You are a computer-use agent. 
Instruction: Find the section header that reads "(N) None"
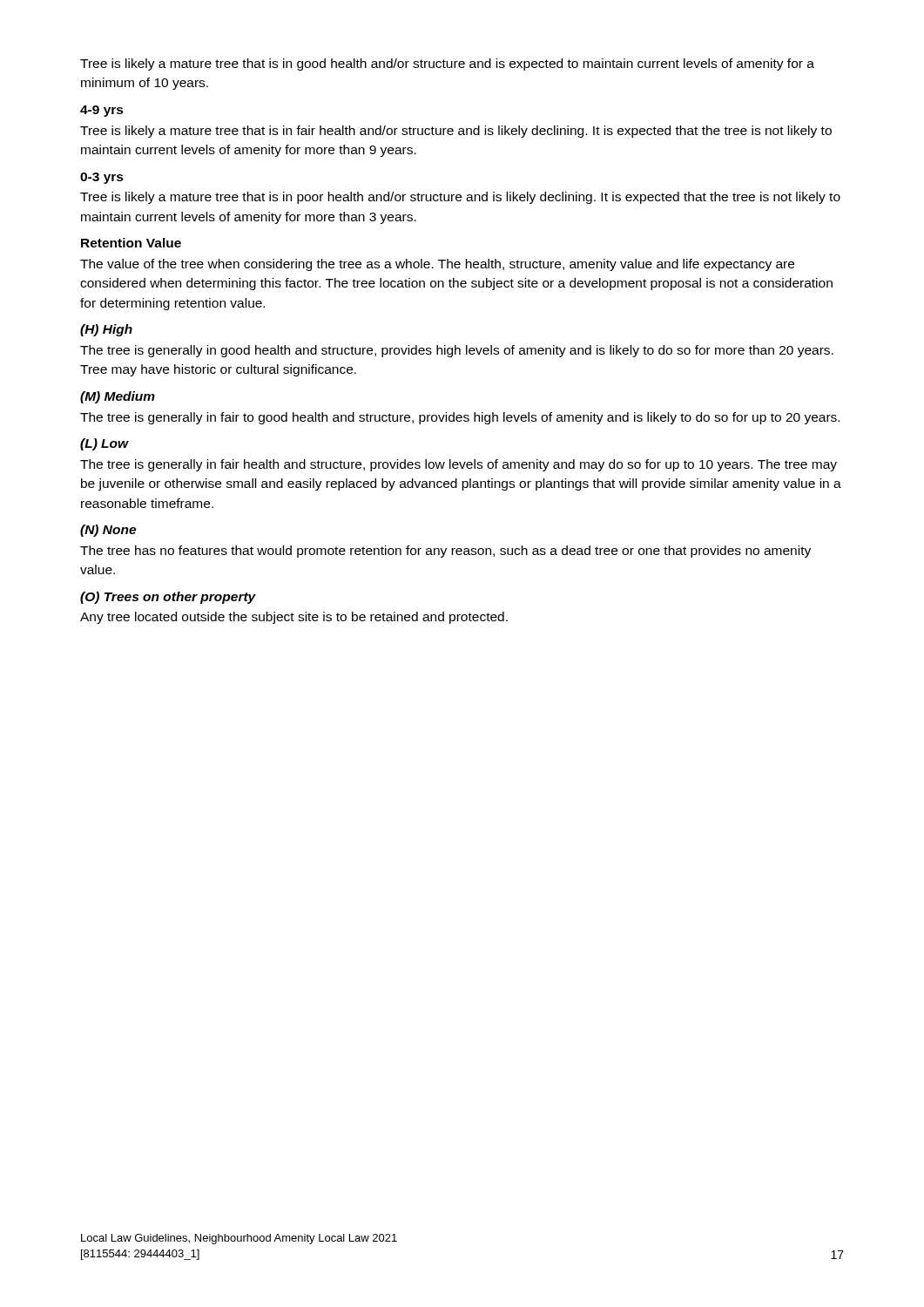(108, 529)
